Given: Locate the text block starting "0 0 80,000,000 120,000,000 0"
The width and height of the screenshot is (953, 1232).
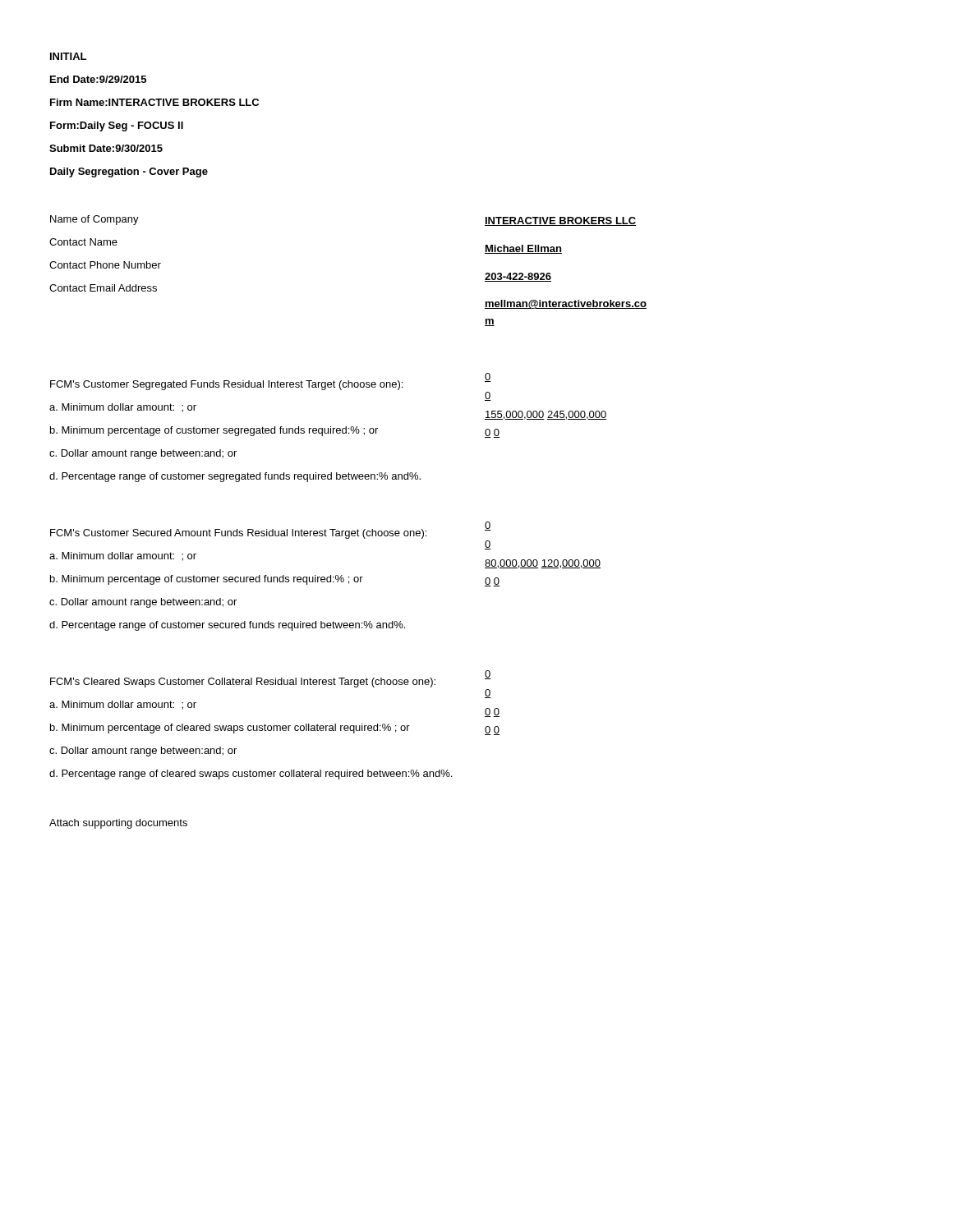Looking at the screenshot, I should point(488,526).
